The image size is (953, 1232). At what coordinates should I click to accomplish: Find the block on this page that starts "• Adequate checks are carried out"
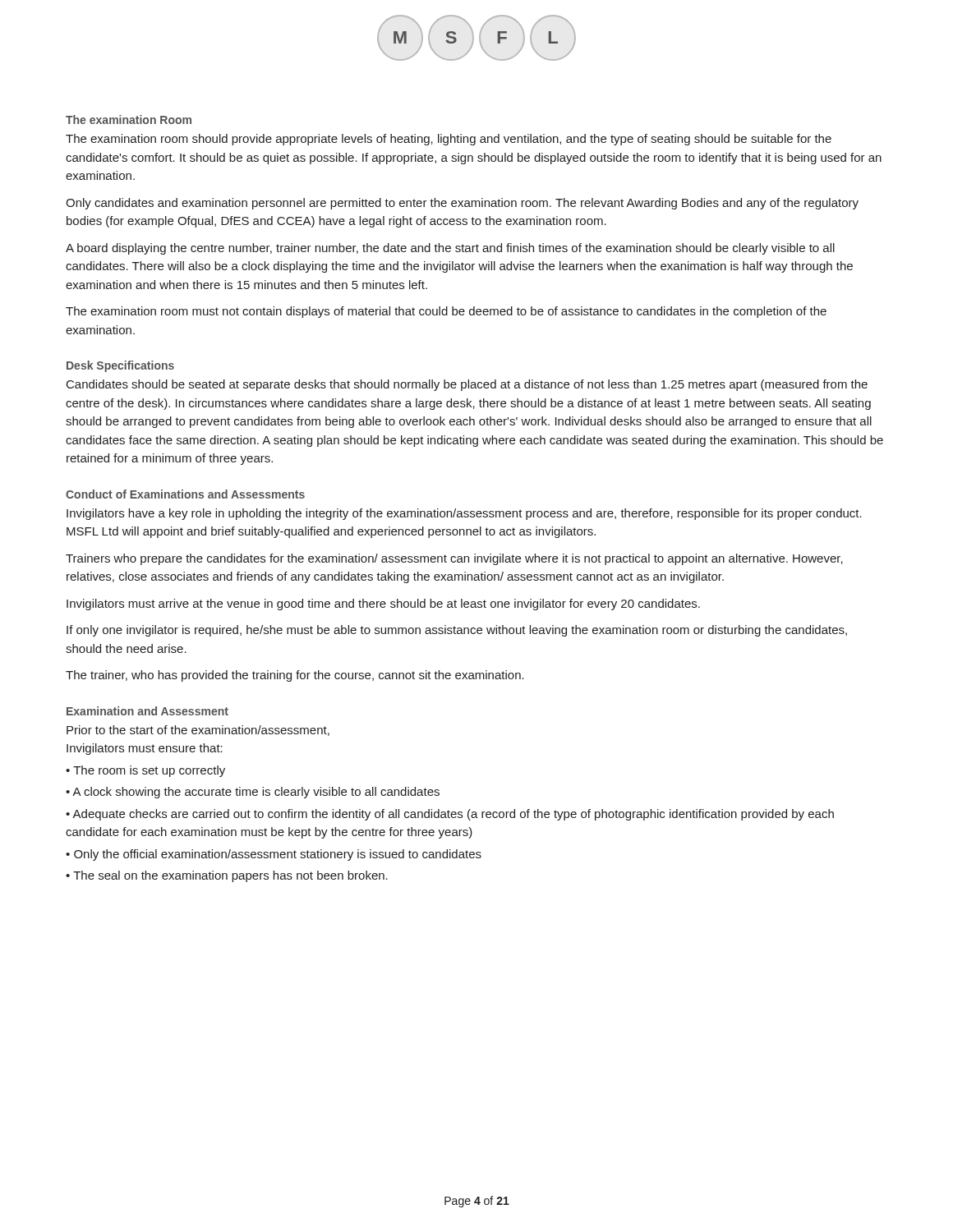click(450, 822)
